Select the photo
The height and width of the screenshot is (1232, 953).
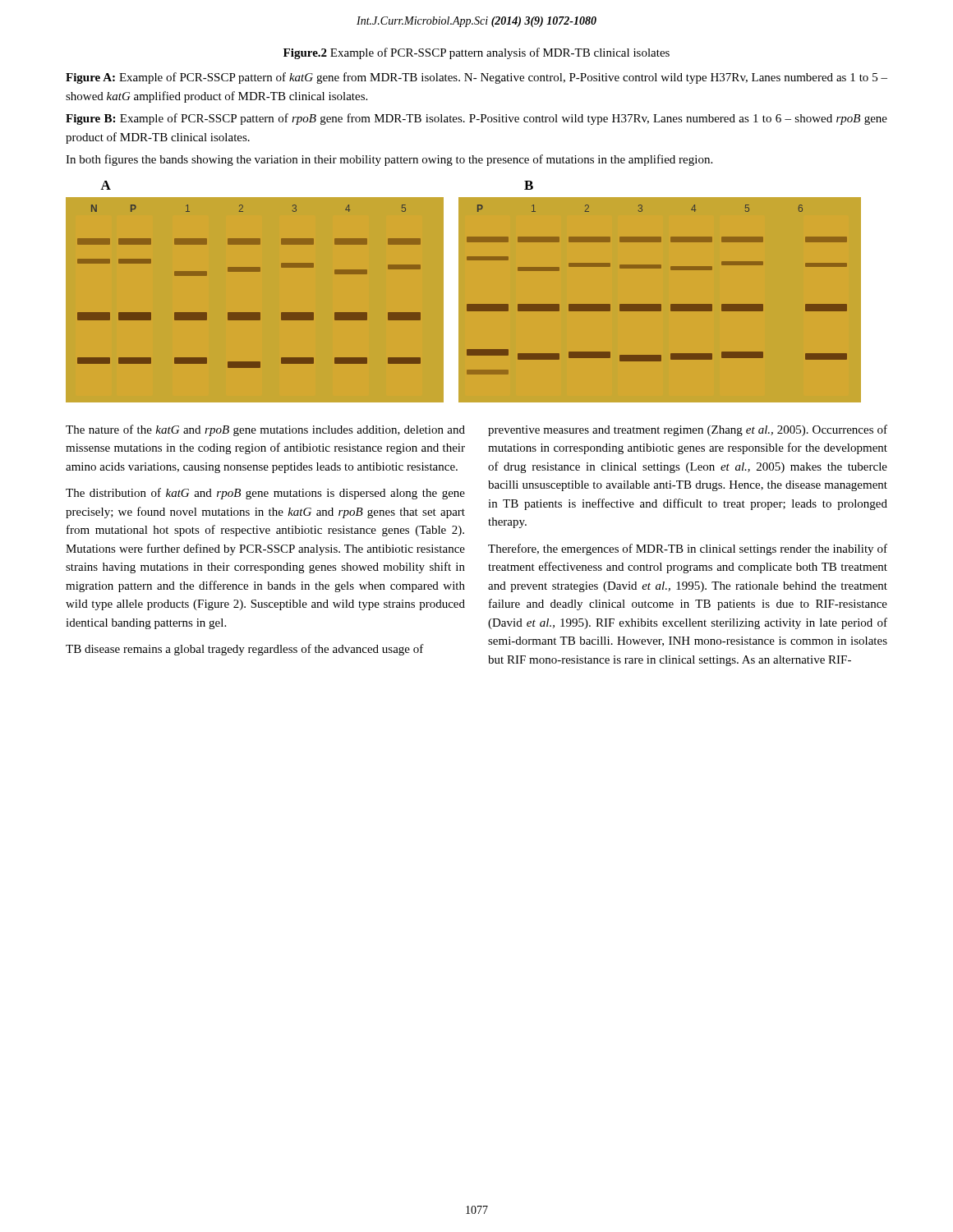(x=476, y=290)
